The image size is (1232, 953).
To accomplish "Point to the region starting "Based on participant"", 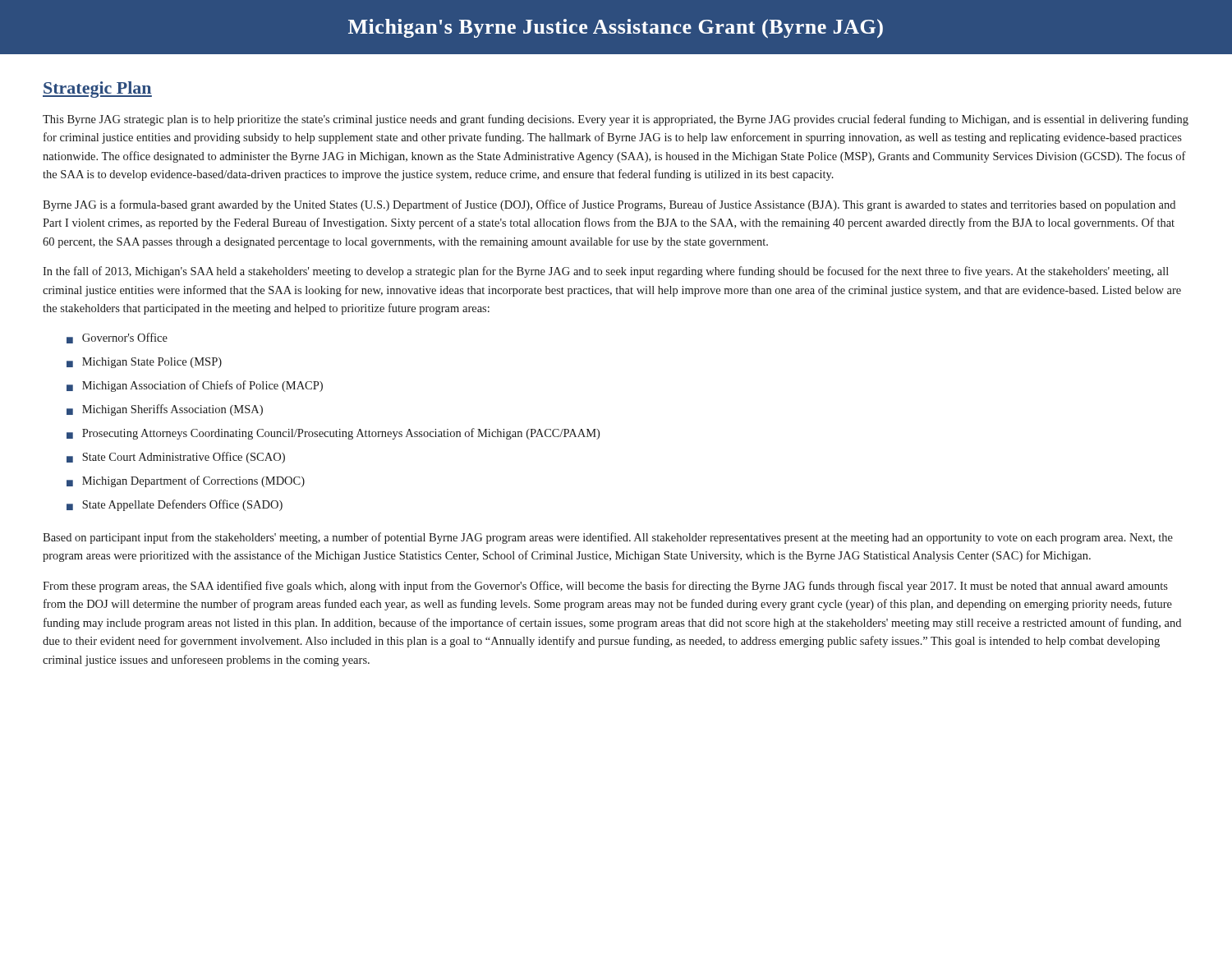I will point(616,546).
